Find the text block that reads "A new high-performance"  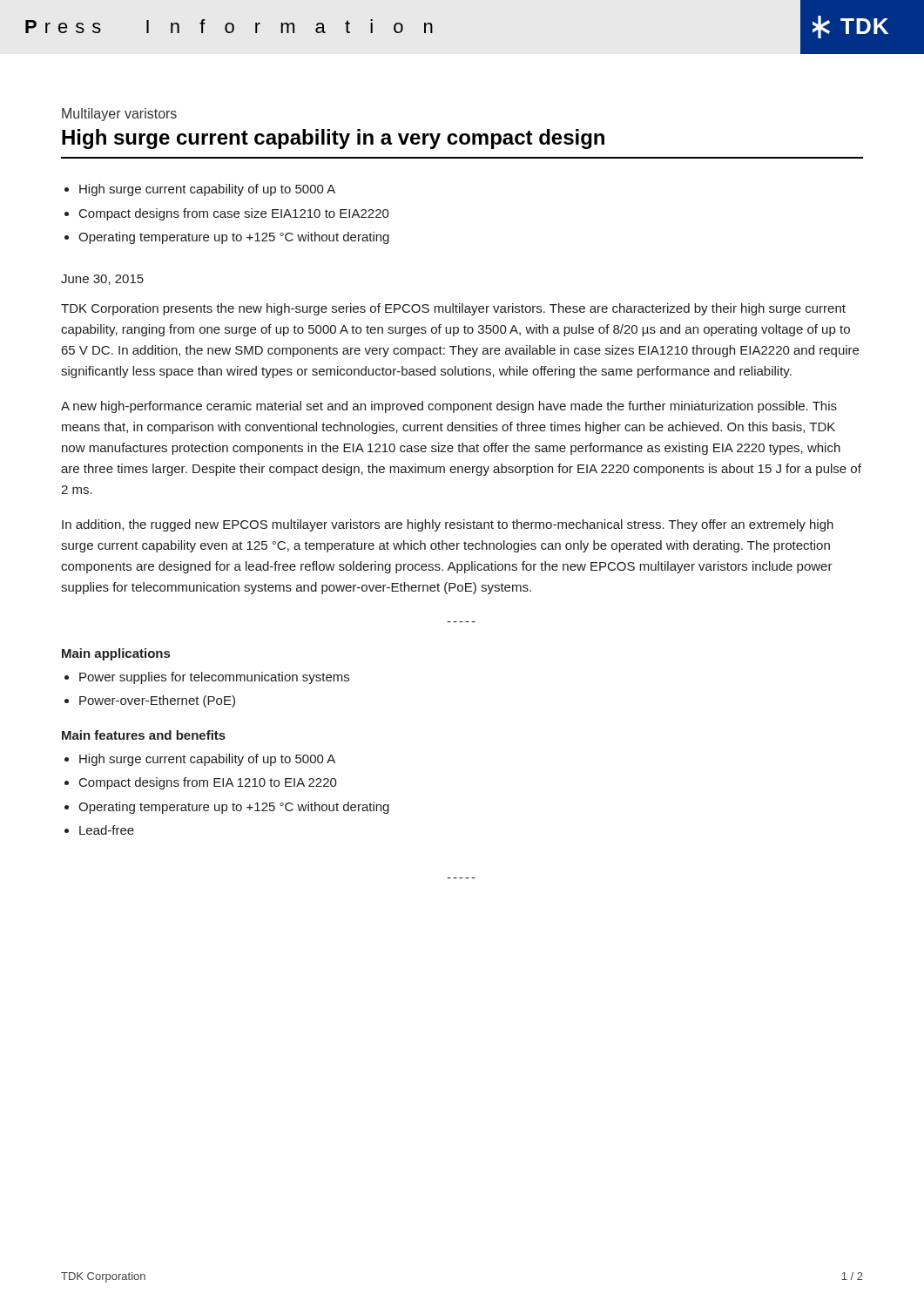(461, 447)
